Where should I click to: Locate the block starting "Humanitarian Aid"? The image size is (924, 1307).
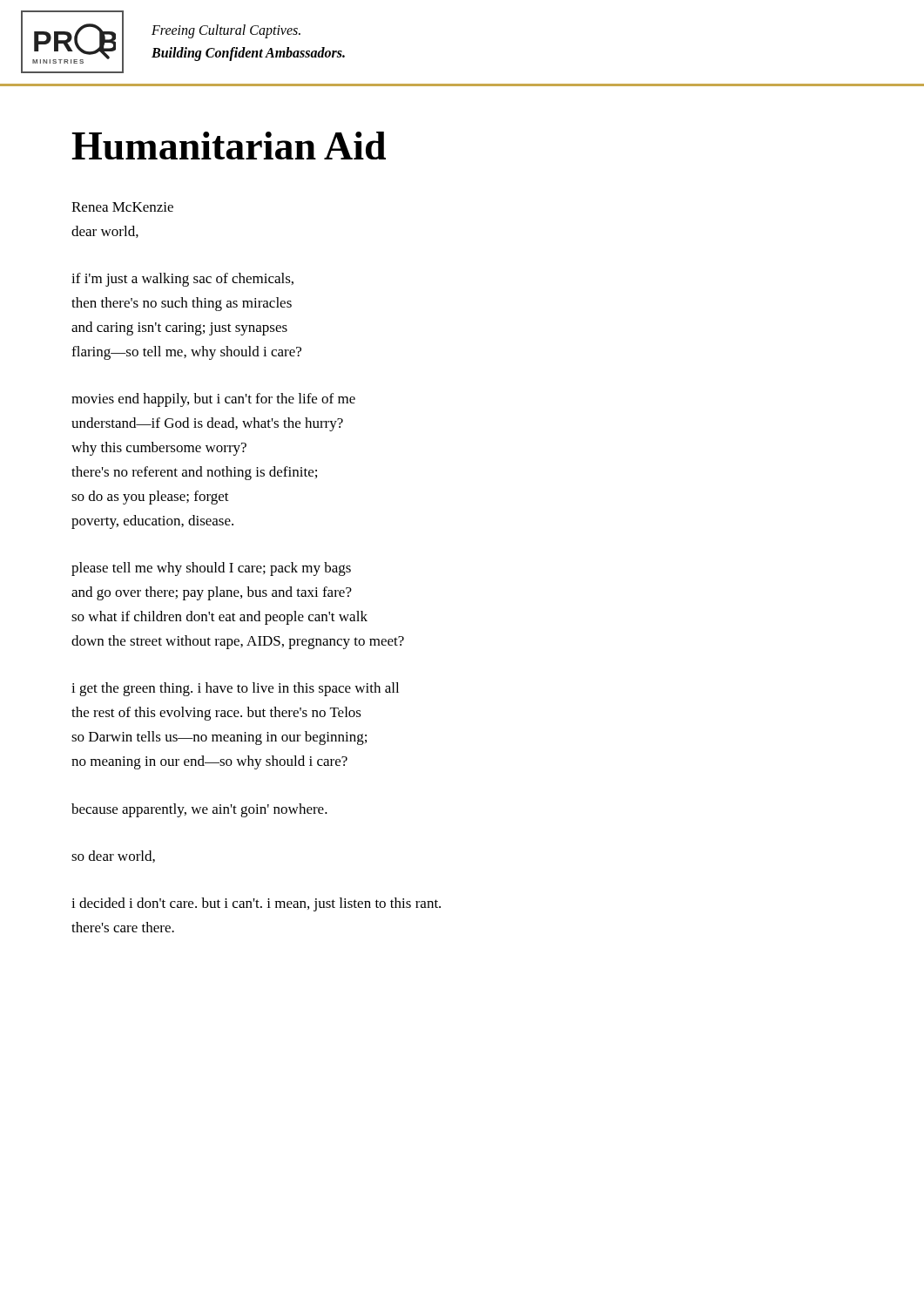tap(229, 146)
